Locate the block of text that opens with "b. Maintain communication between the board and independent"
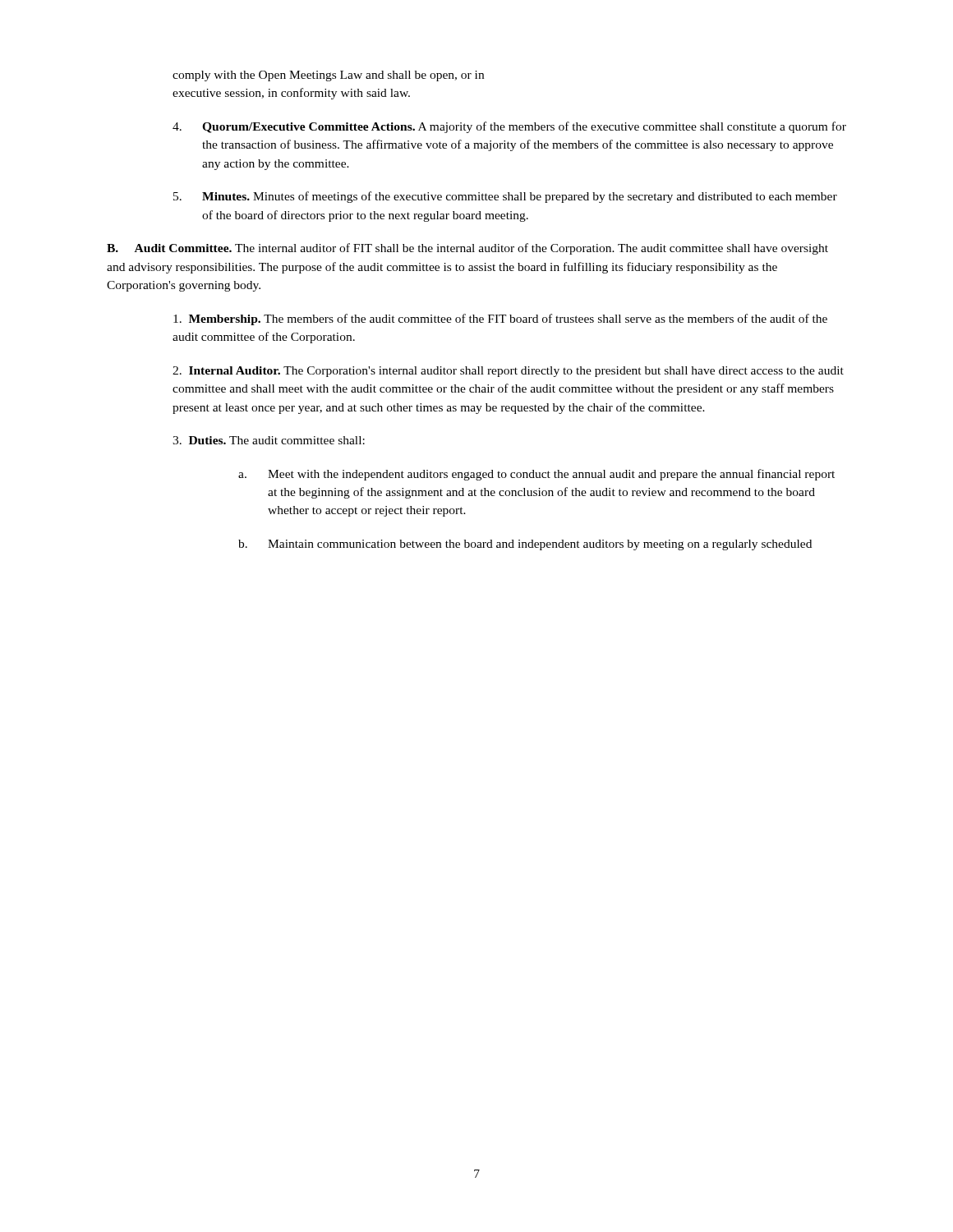 (x=542, y=544)
